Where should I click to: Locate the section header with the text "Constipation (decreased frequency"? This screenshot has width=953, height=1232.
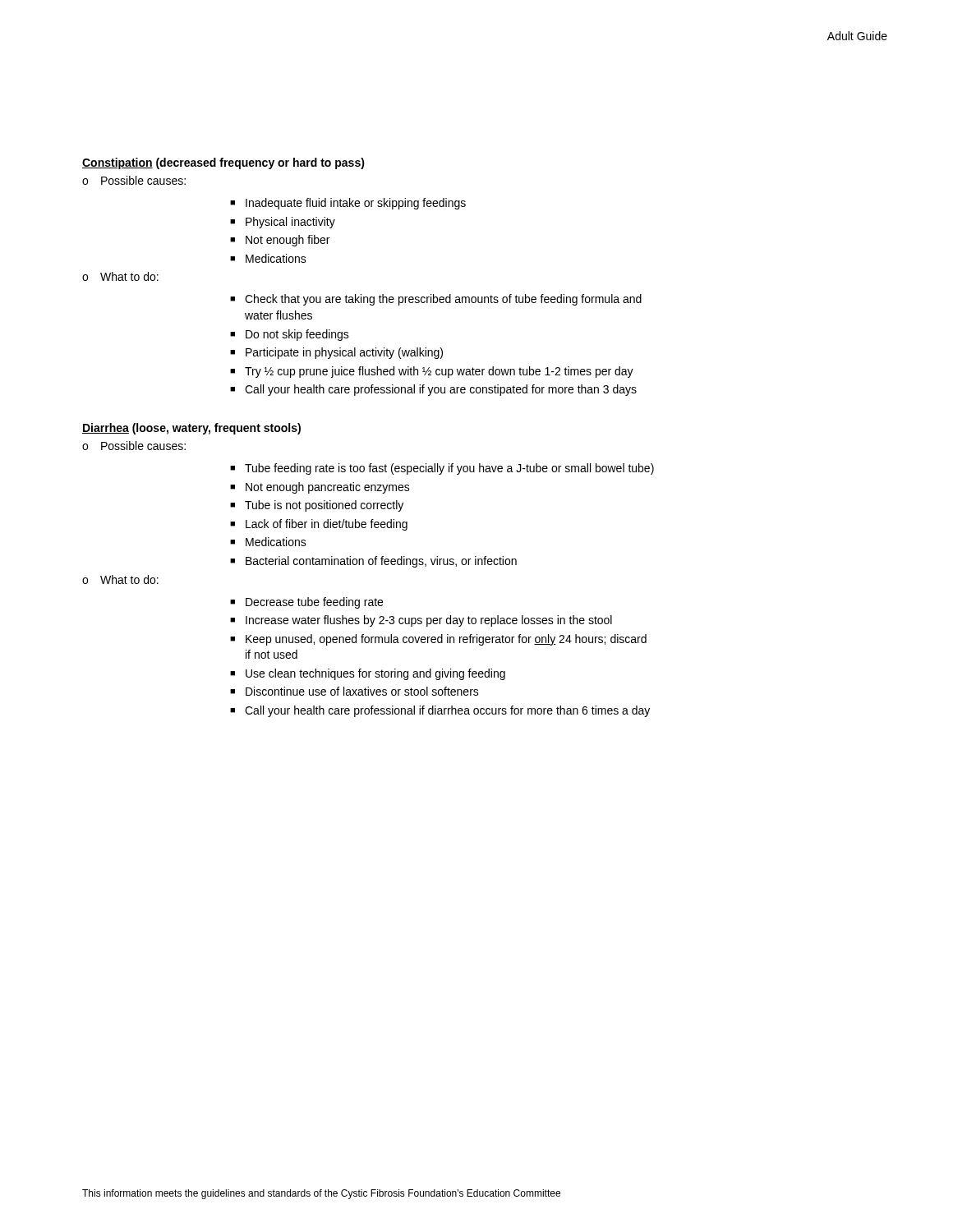pos(223,163)
